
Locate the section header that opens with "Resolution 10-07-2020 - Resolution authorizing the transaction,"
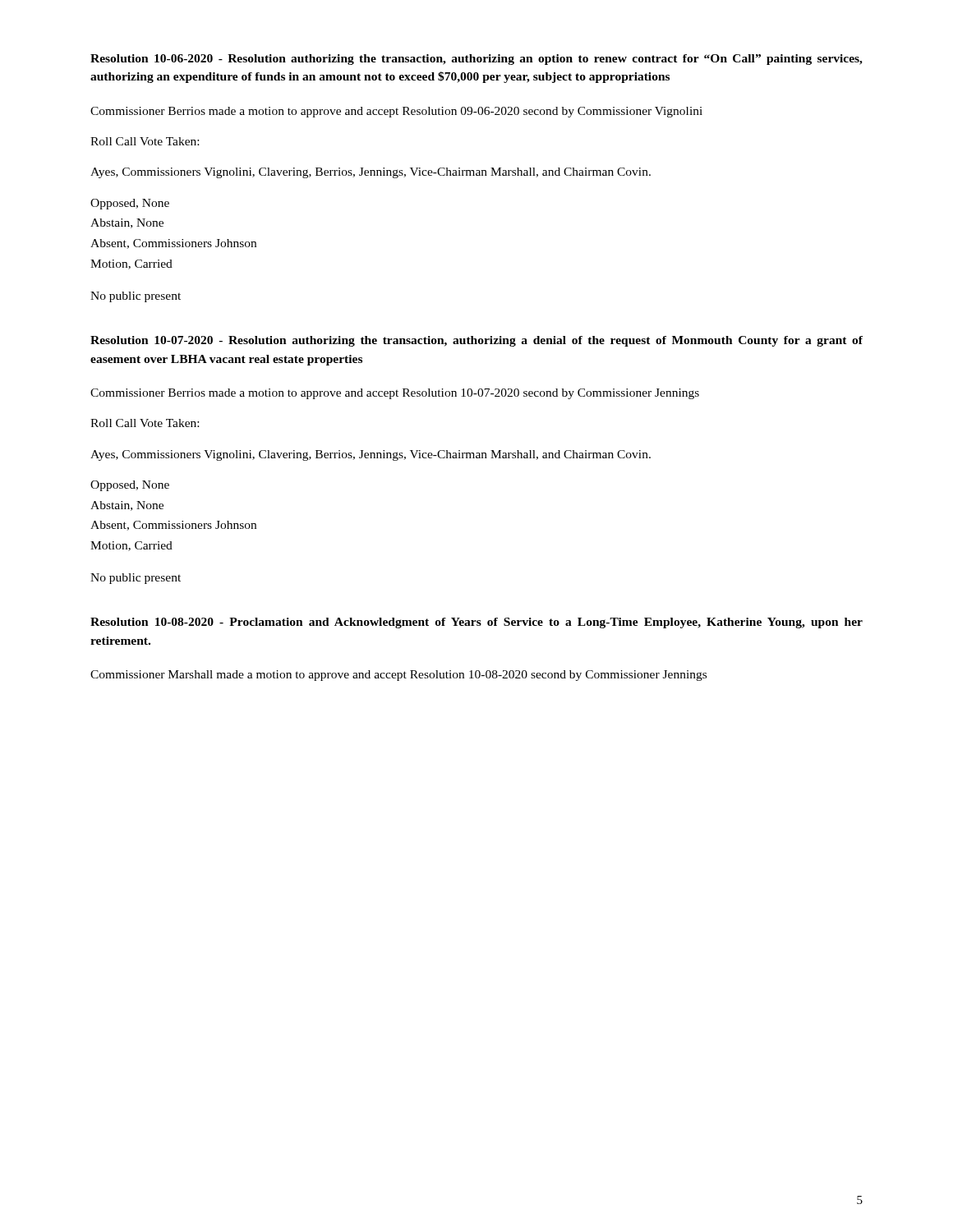click(x=476, y=349)
